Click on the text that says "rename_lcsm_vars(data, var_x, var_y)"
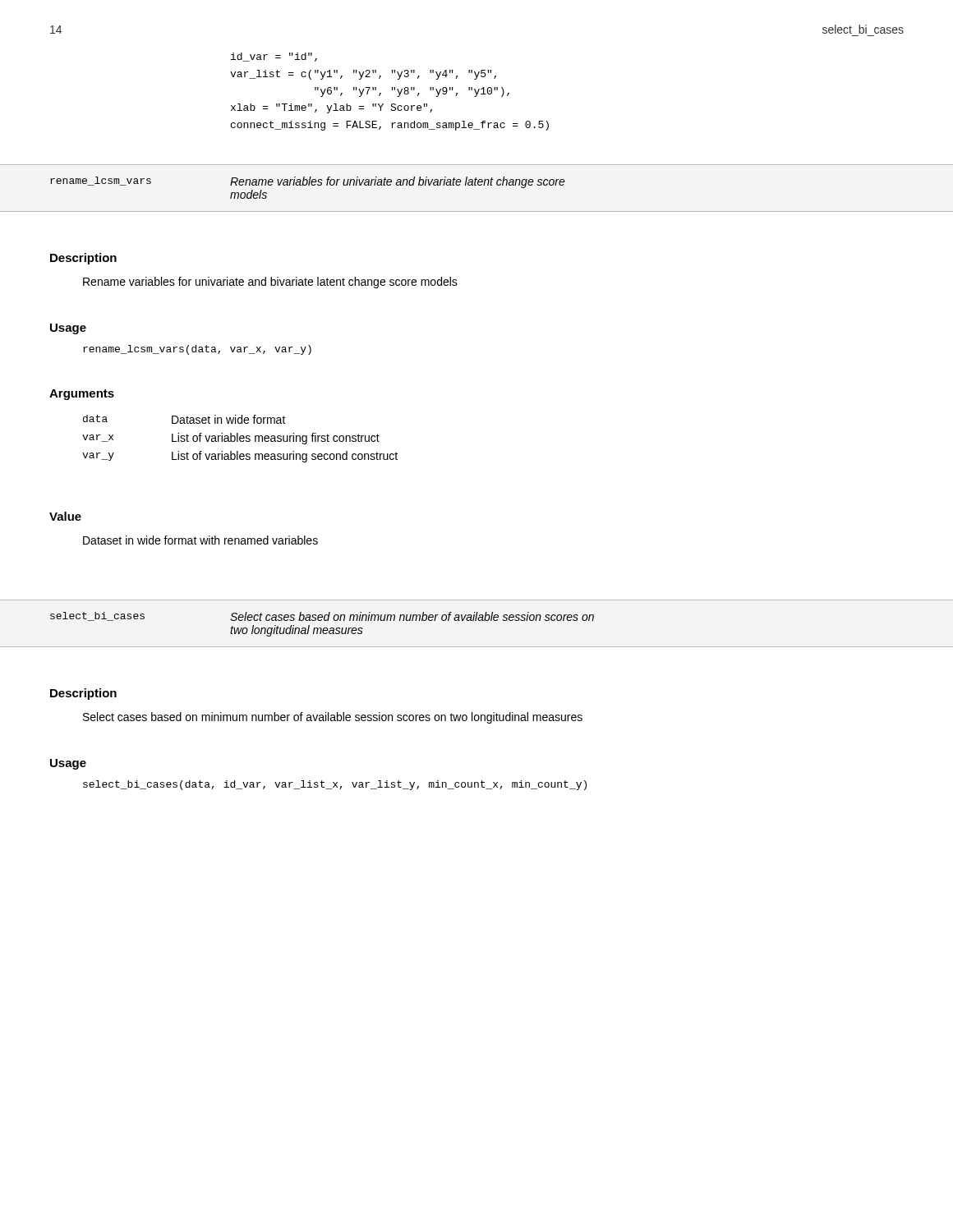The image size is (953, 1232). (x=198, y=350)
